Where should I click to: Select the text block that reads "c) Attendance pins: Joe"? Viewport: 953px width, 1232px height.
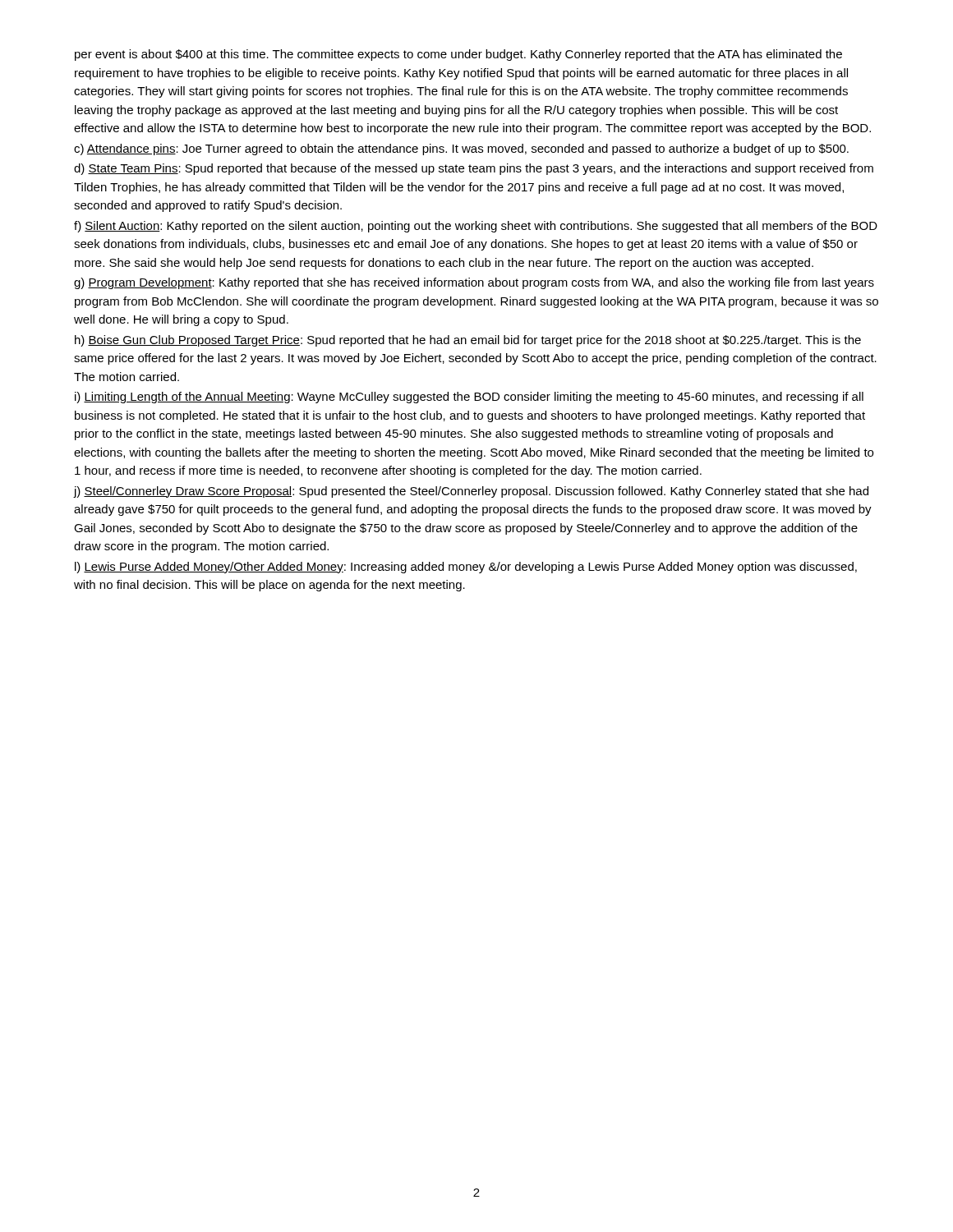476,148
